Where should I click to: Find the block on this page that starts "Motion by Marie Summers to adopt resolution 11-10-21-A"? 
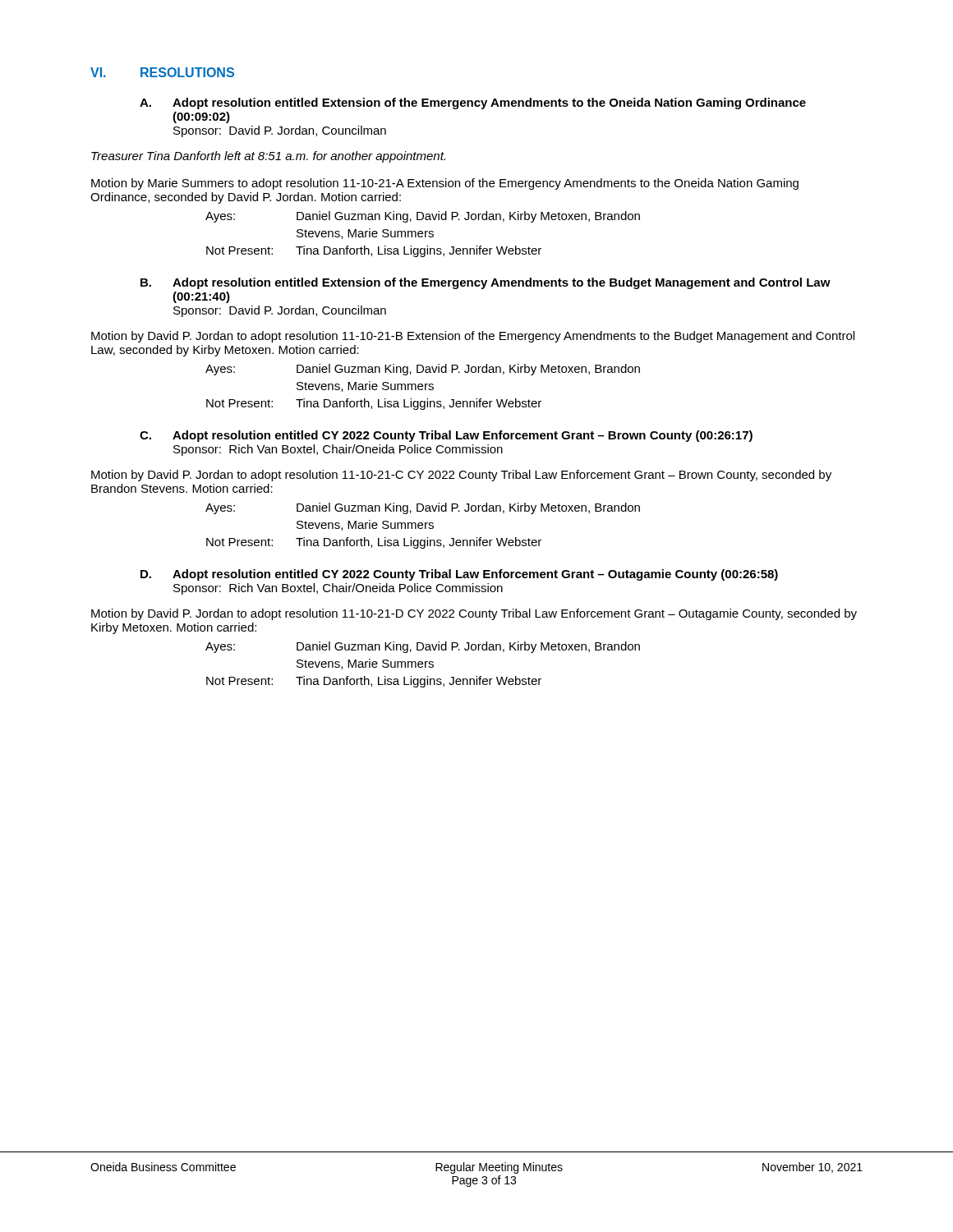[x=476, y=216]
